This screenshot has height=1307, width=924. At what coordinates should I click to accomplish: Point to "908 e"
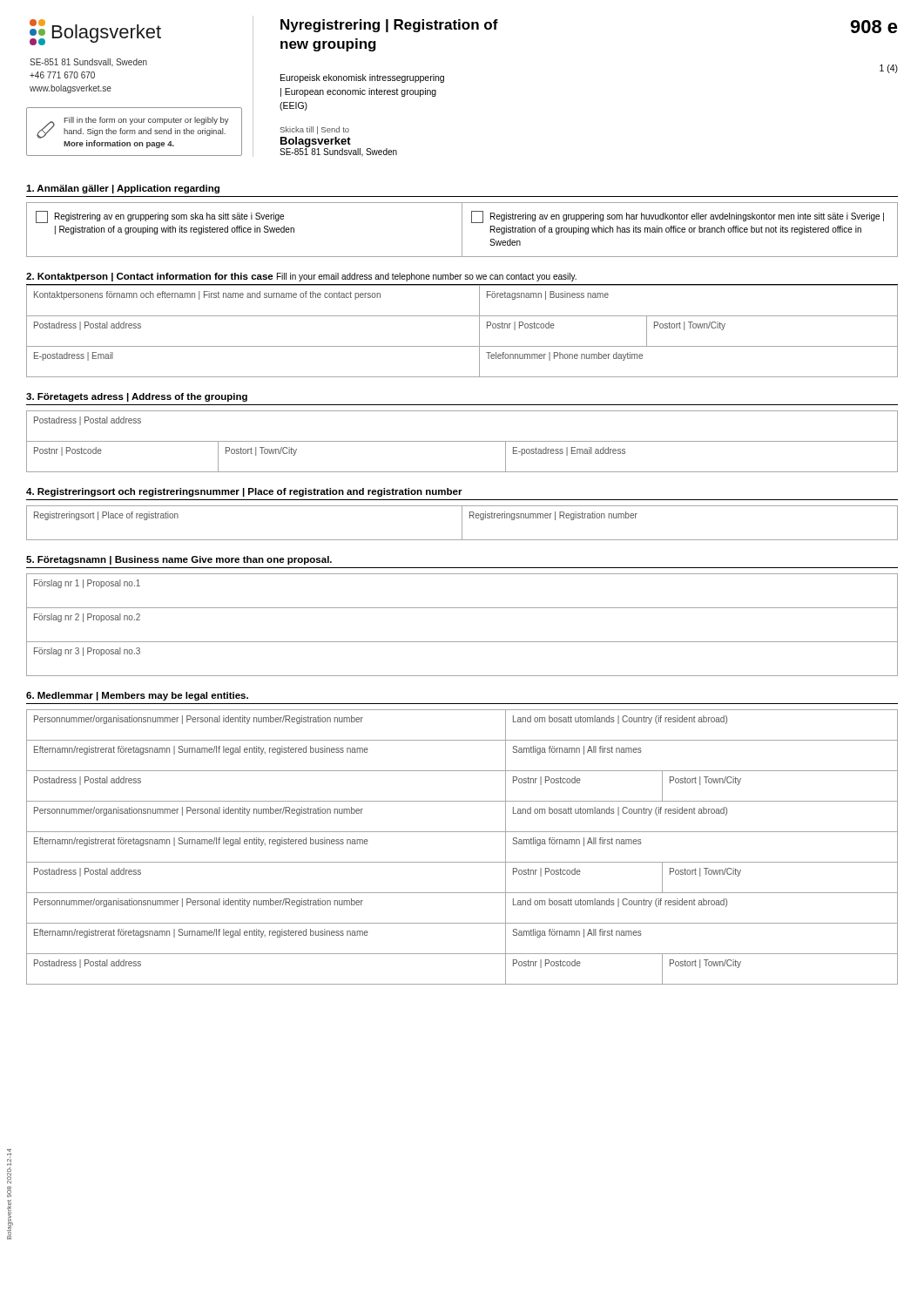(874, 27)
